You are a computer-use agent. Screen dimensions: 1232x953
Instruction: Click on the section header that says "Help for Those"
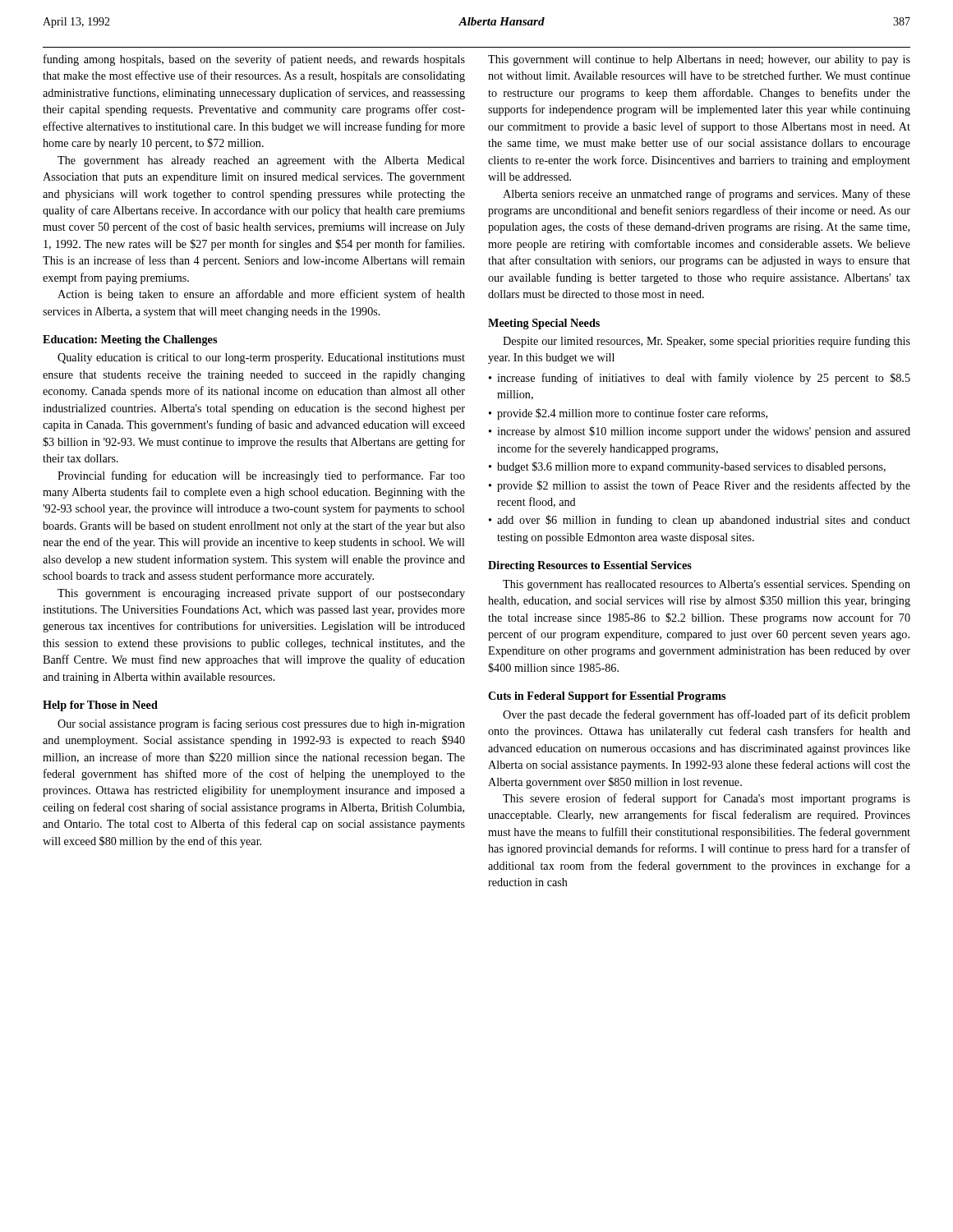pyautogui.click(x=100, y=706)
